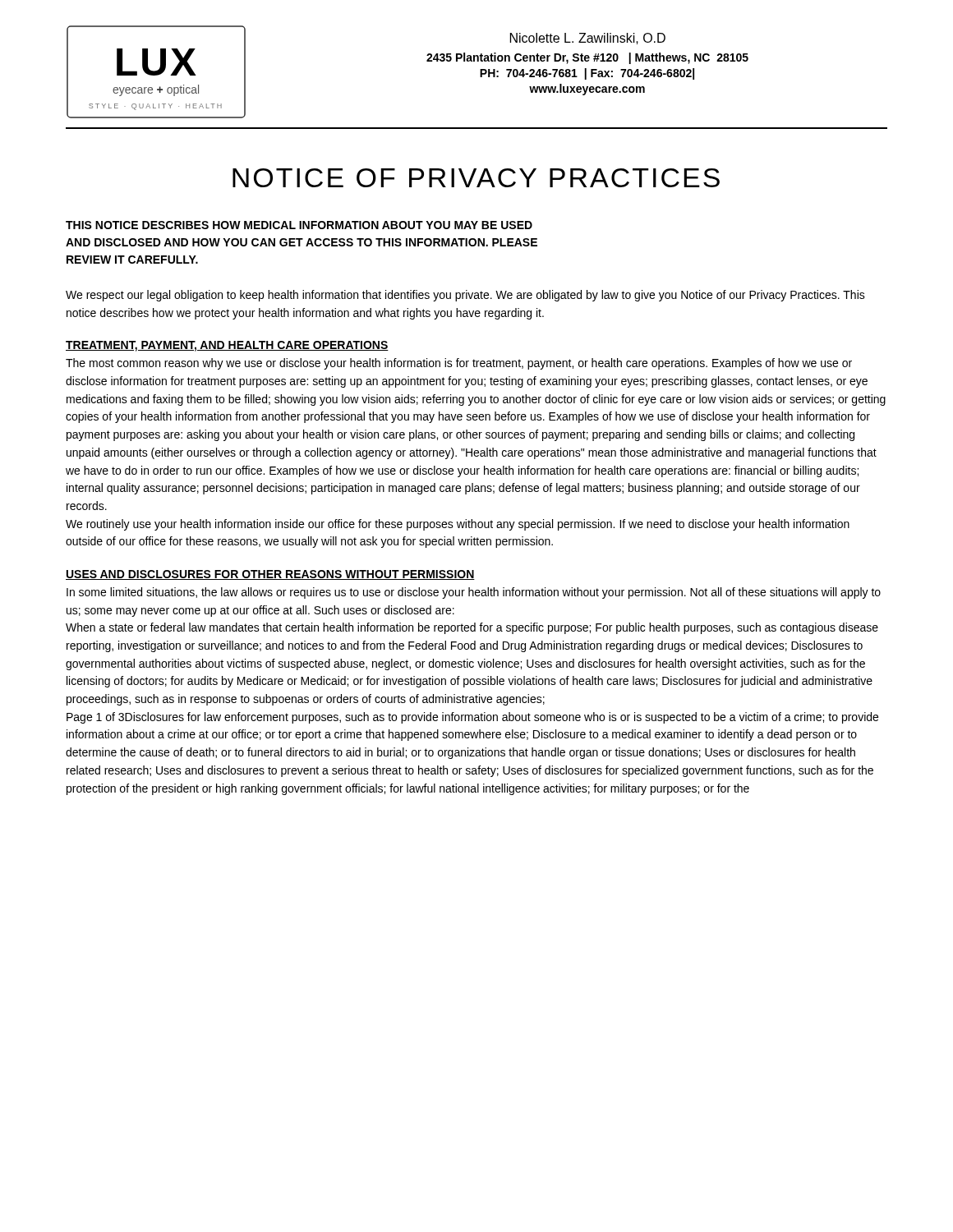Find a logo
The image size is (953, 1232).
[160, 72]
